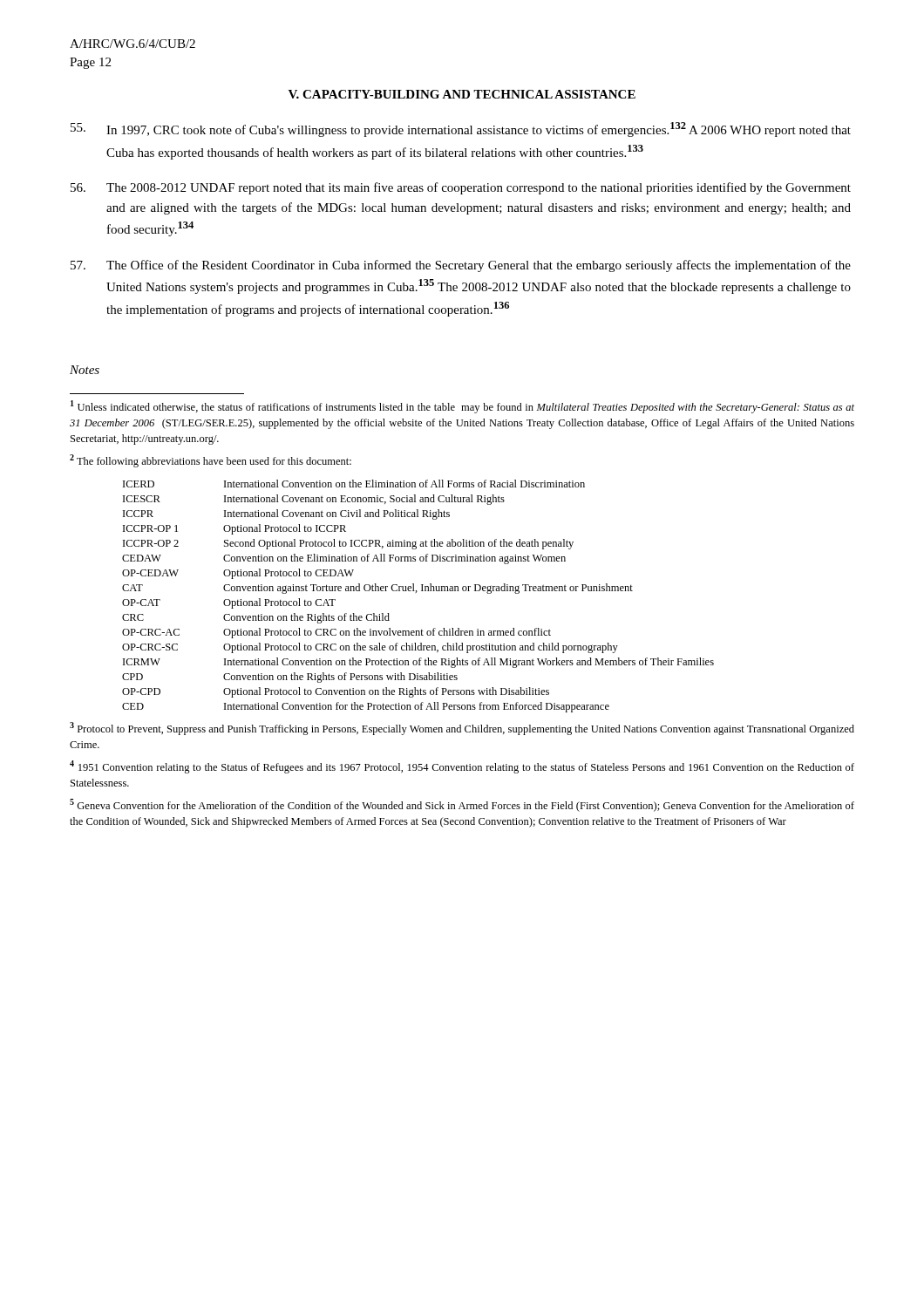Image resolution: width=924 pixels, height=1308 pixels.
Task: Click the passage that begins "3 Protocol to Prevent, Suppress and Punish Trafficking"
Action: pyautogui.click(x=462, y=736)
